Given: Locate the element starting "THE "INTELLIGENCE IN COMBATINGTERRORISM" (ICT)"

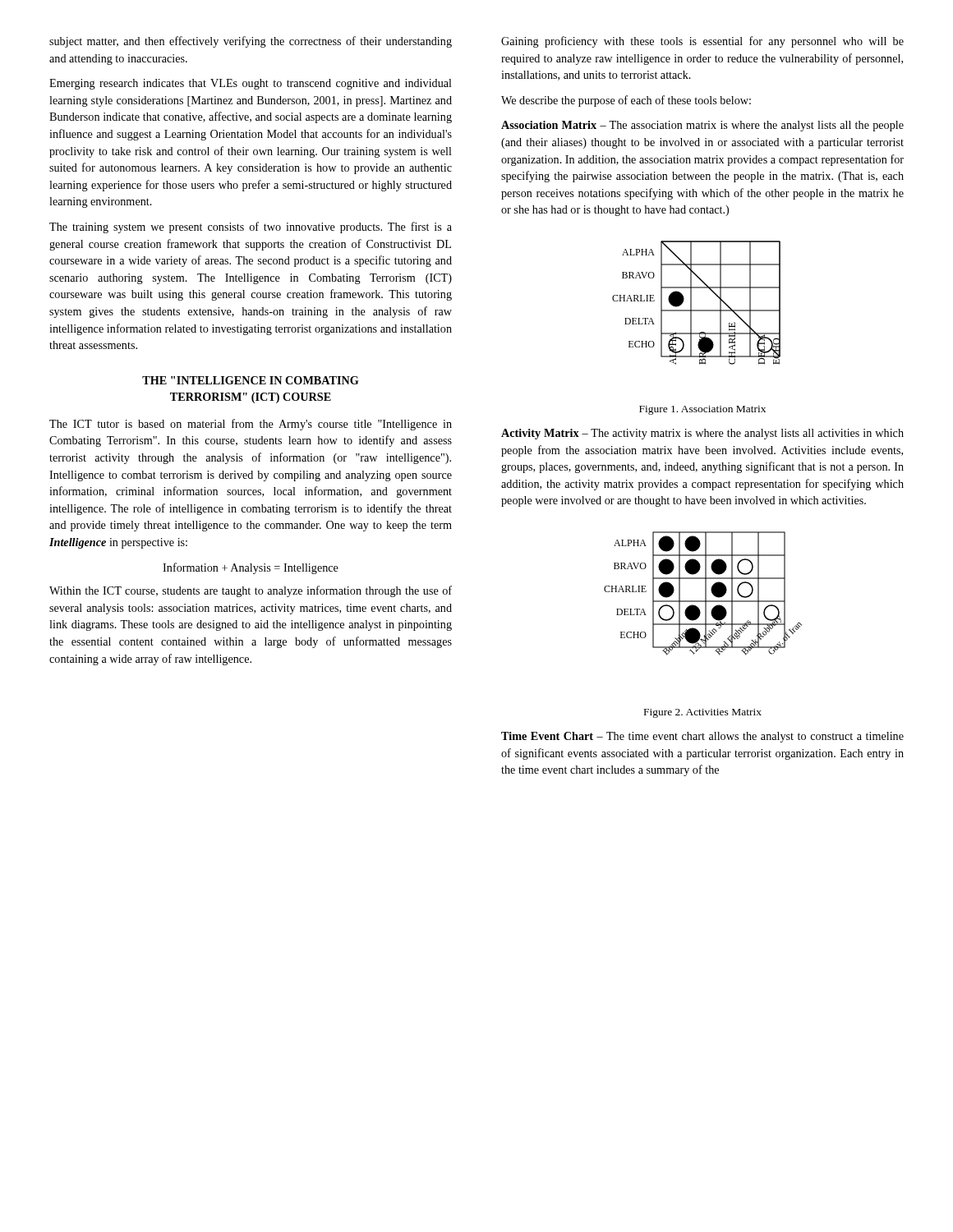Looking at the screenshot, I should 251,388.
